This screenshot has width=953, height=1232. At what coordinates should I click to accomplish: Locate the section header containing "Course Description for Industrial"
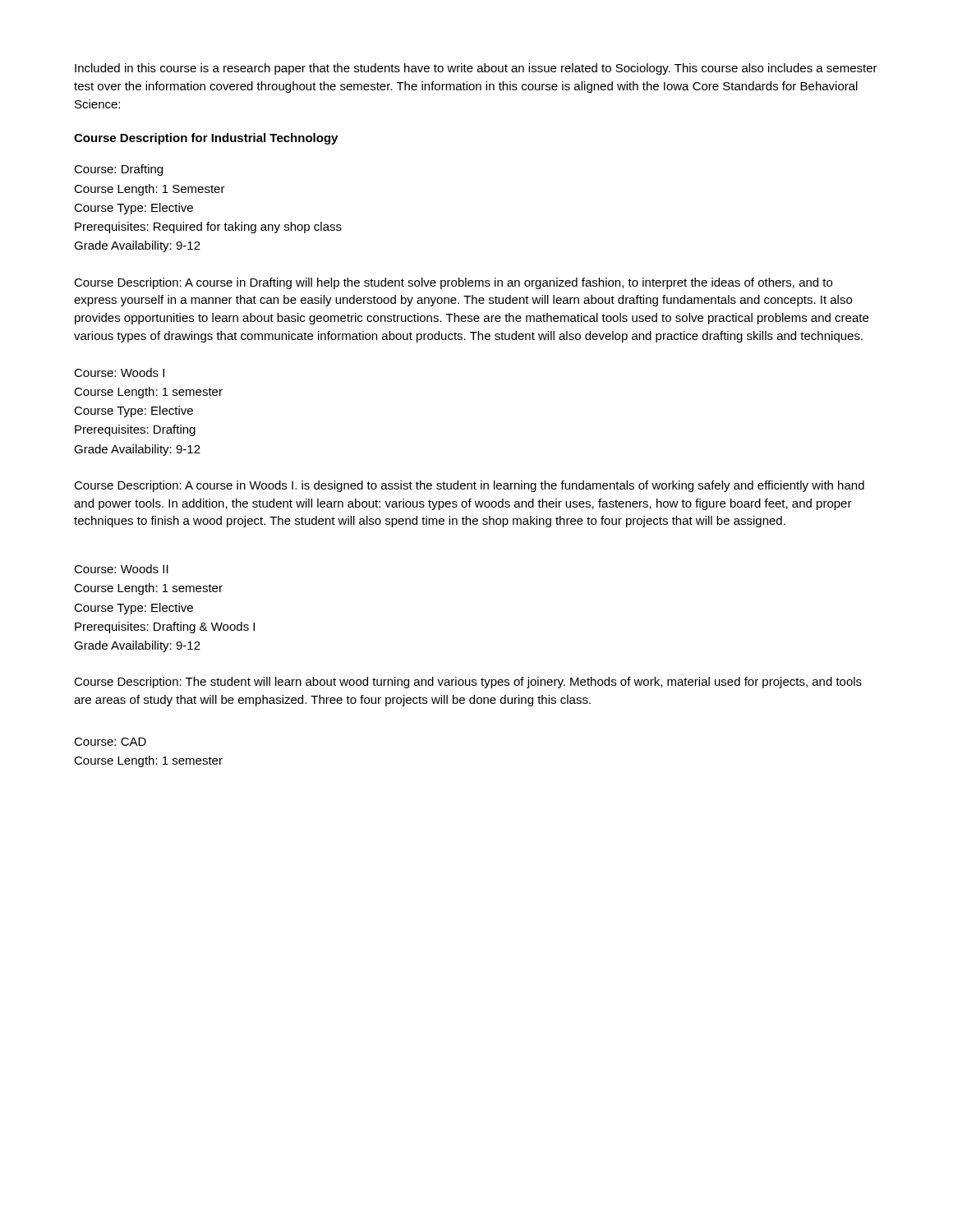click(x=206, y=138)
